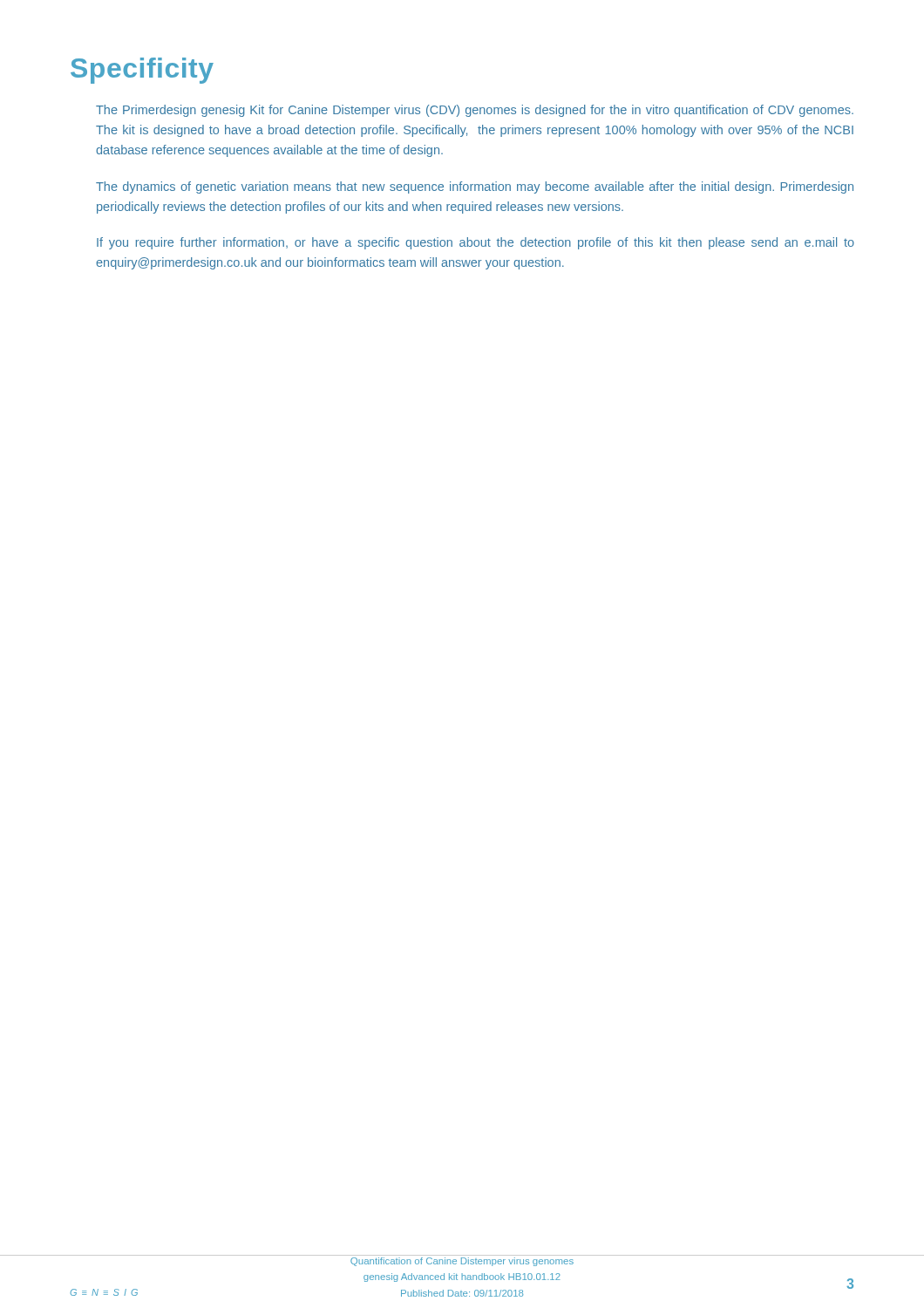Point to the region starting "If you require further information,"
Image resolution: width=924 pixels, height=1308 pixels.
coord(475,253)
